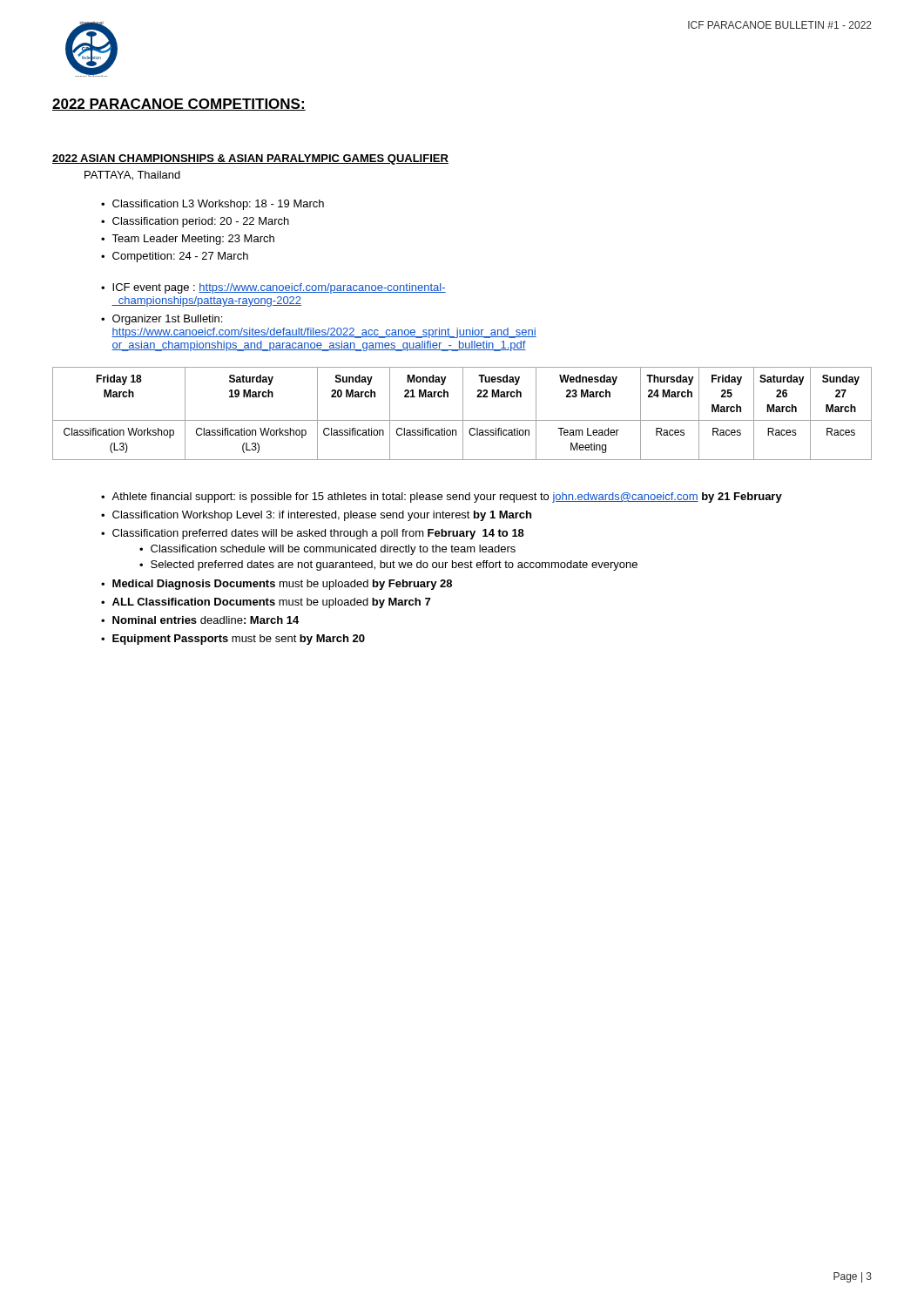This screenshot has height=1307, width=924.
Task: Select the list item containing "• ICF event page : https://www.canoeicf.com/paracanoe-continental- championships/pattaya-rayong-2022"
Action: (273, 294)
